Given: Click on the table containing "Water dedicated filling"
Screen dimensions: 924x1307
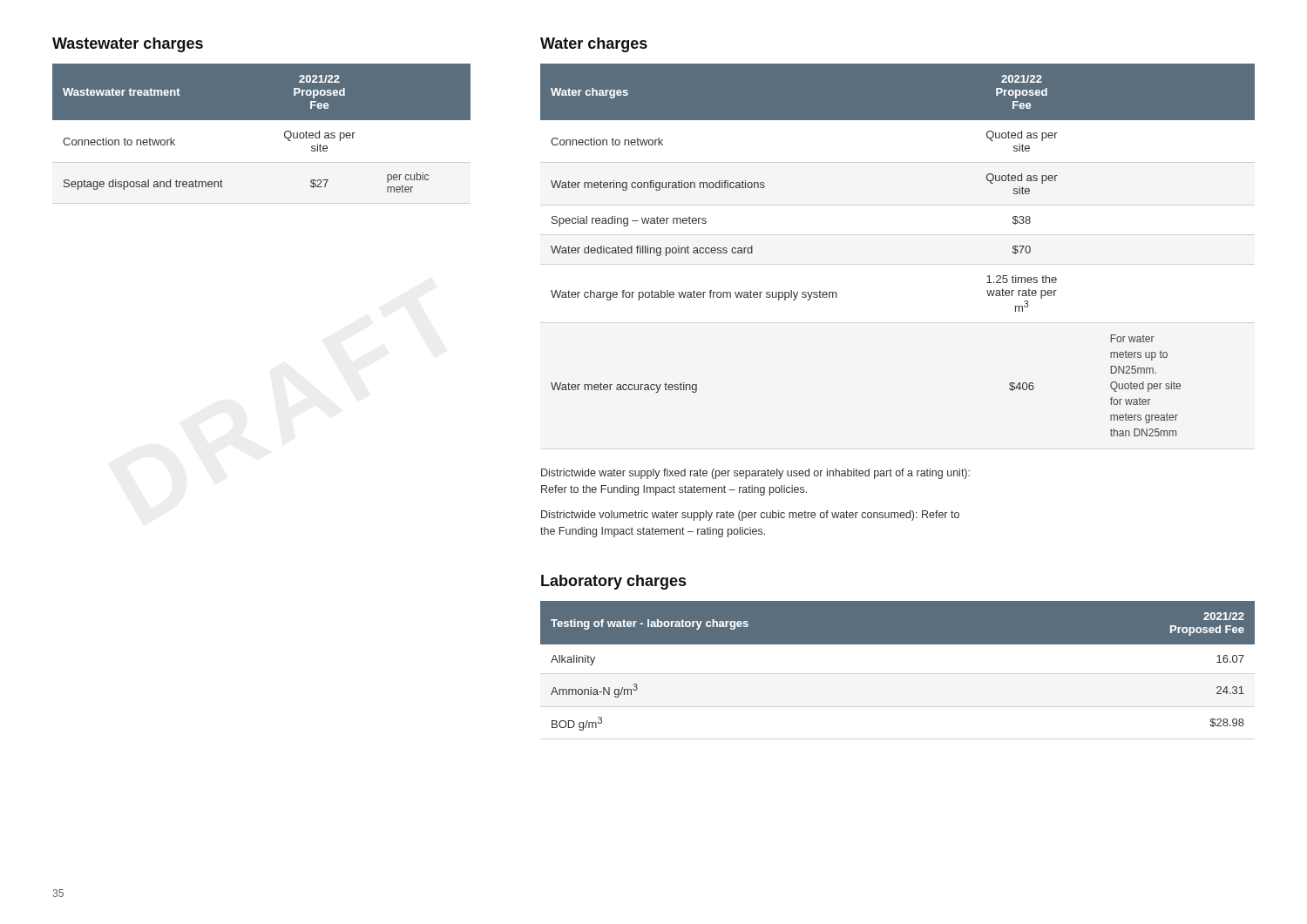Looking at the screenshot, I should [x=897, y=257].
